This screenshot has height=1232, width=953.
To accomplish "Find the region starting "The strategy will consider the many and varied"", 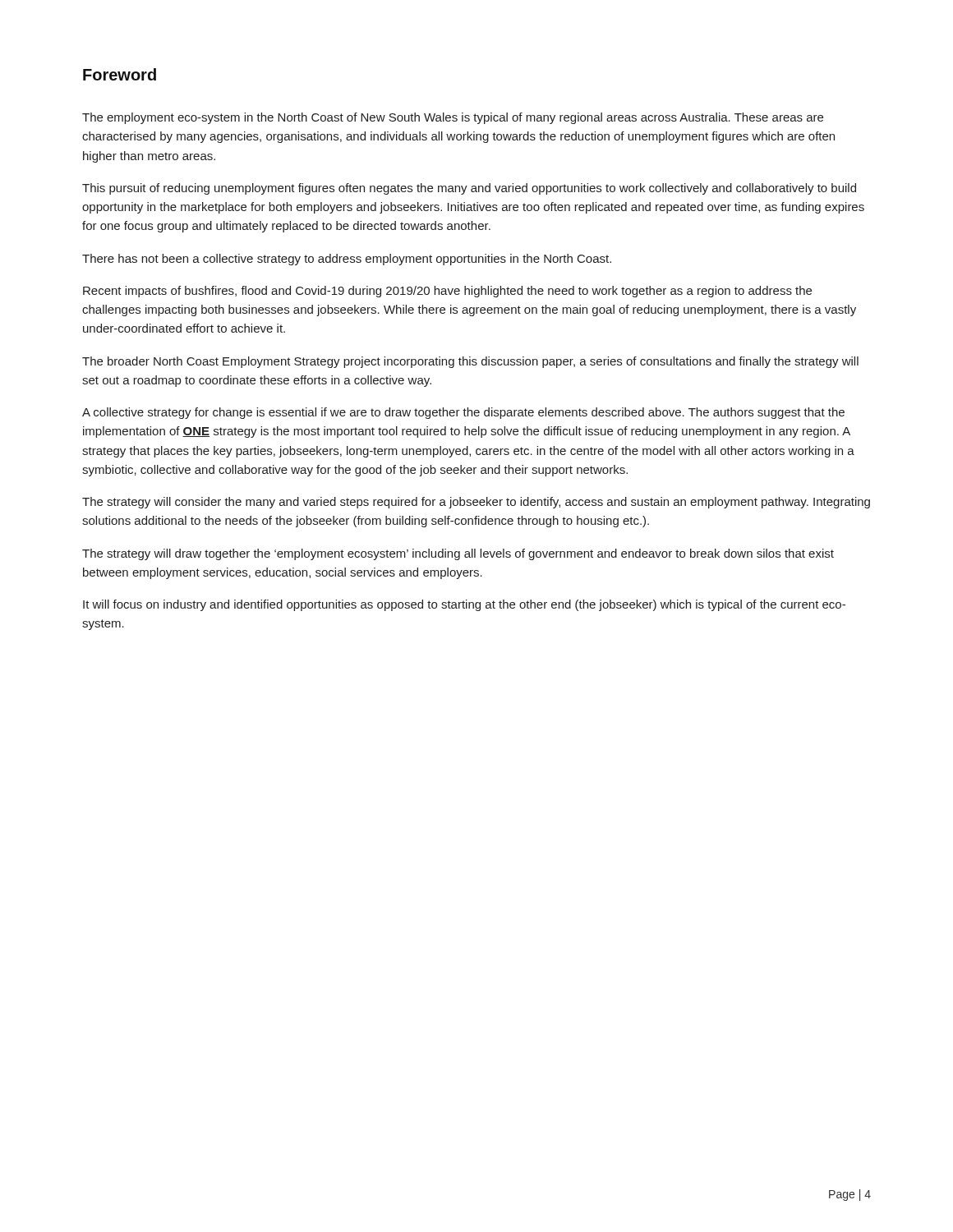I will (x=476, y=511).
